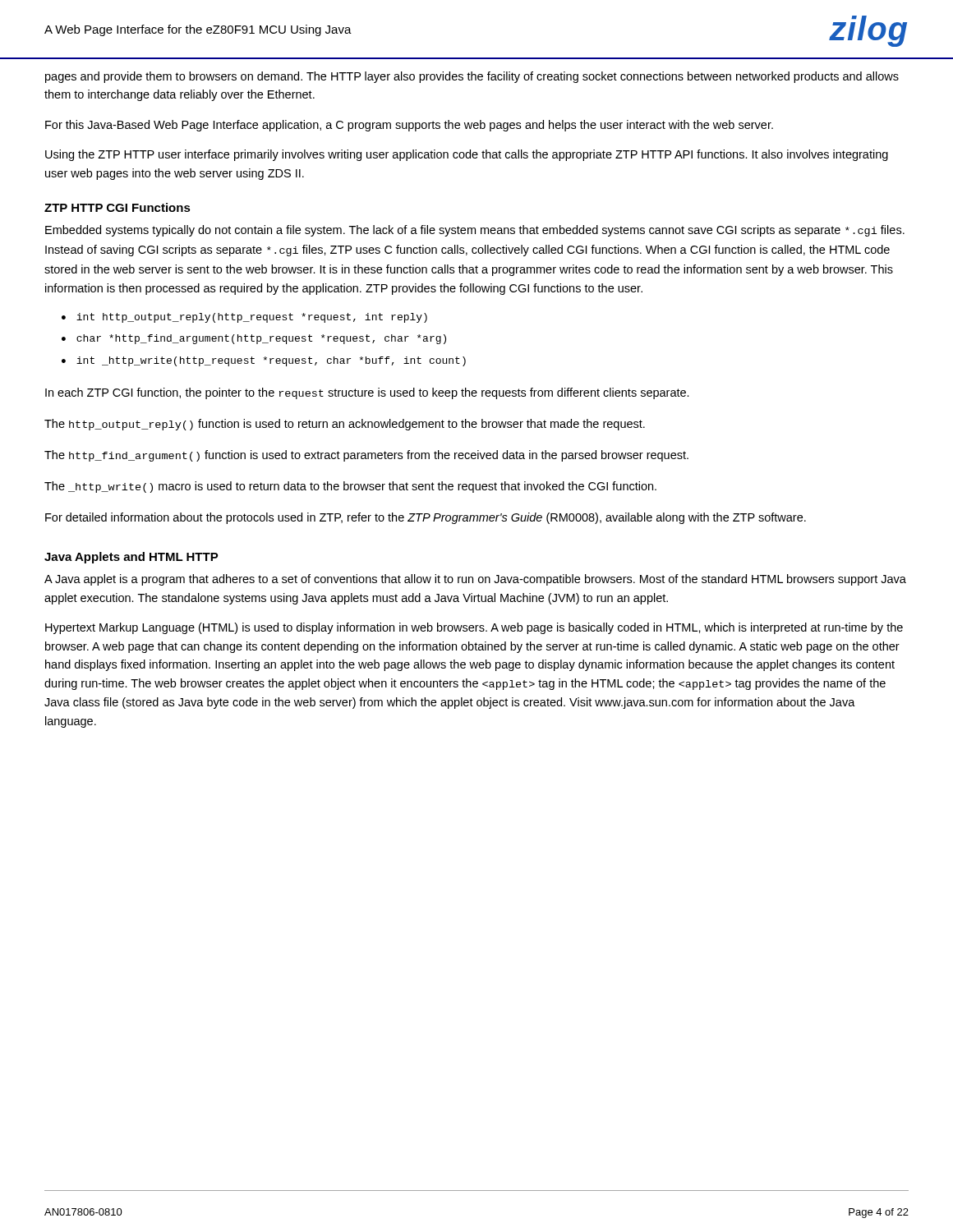Navigate to the passage starting "In each ZTP CGI function,"

[x=367, y=393]
